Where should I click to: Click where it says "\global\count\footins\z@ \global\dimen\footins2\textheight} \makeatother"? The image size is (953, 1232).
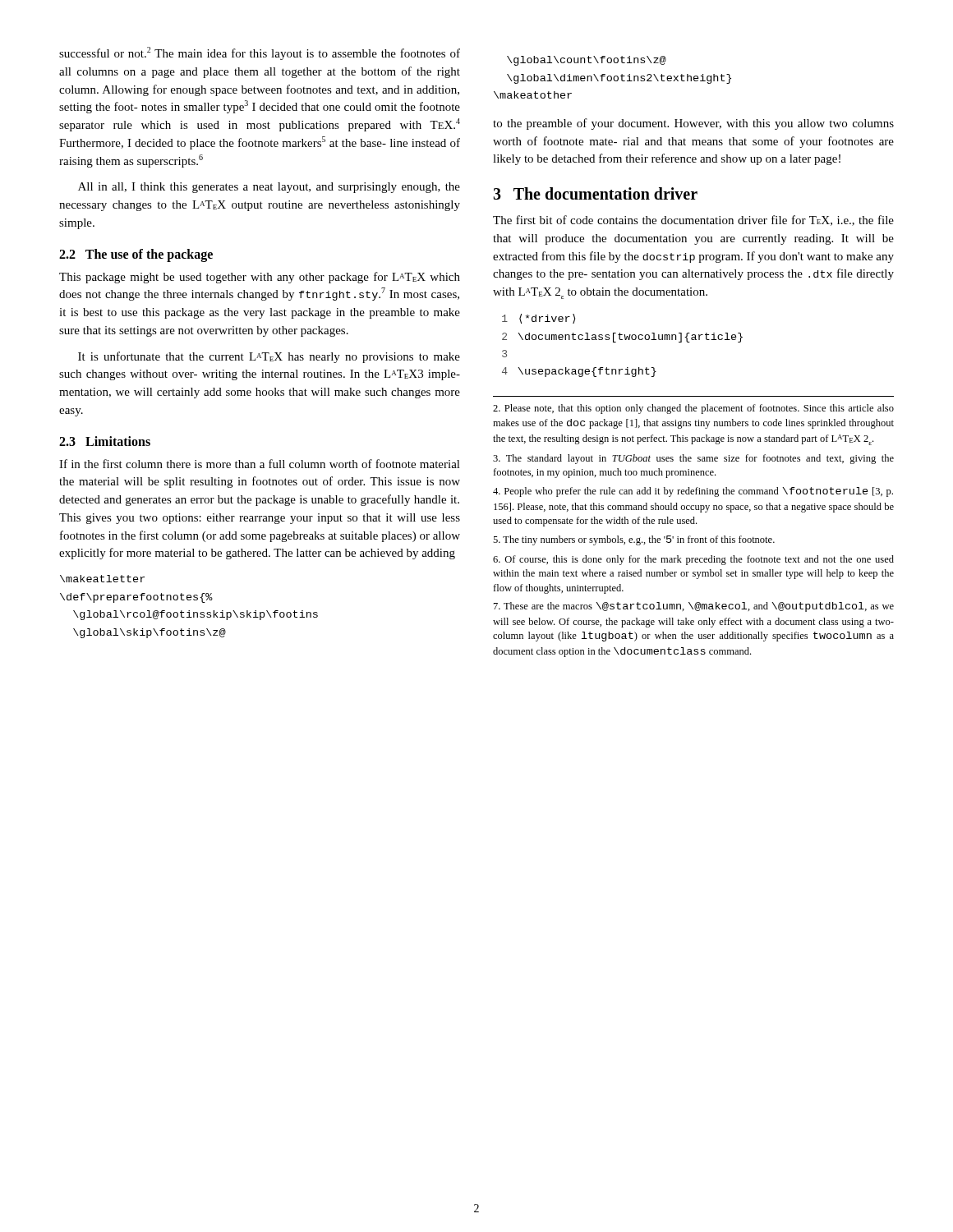693,78
